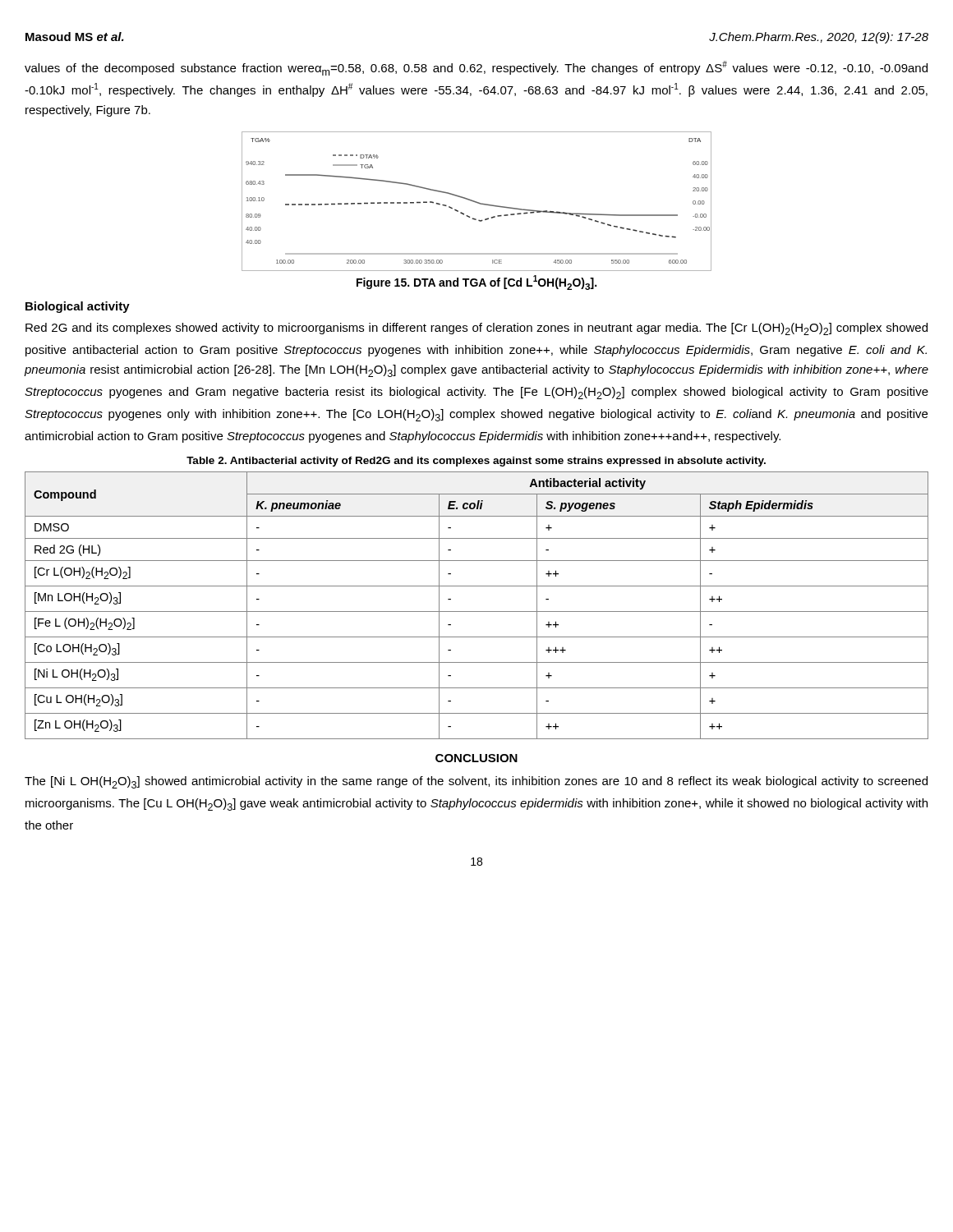Screen dimensions: 1232x953
Task: Find "Biological activity" on this page
Action: coord(77,306)
